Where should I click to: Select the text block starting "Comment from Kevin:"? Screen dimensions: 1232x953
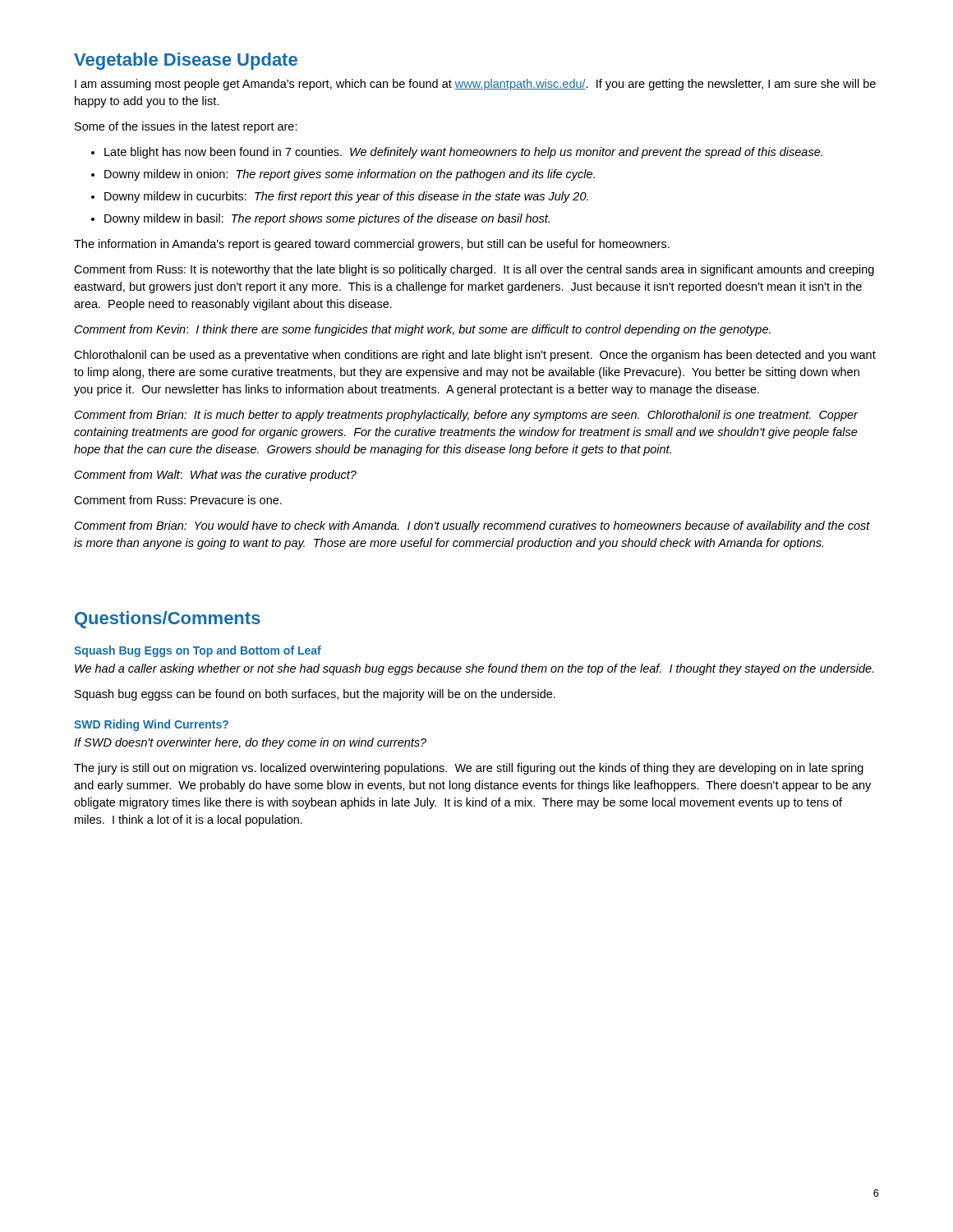(x=476, y=330)
